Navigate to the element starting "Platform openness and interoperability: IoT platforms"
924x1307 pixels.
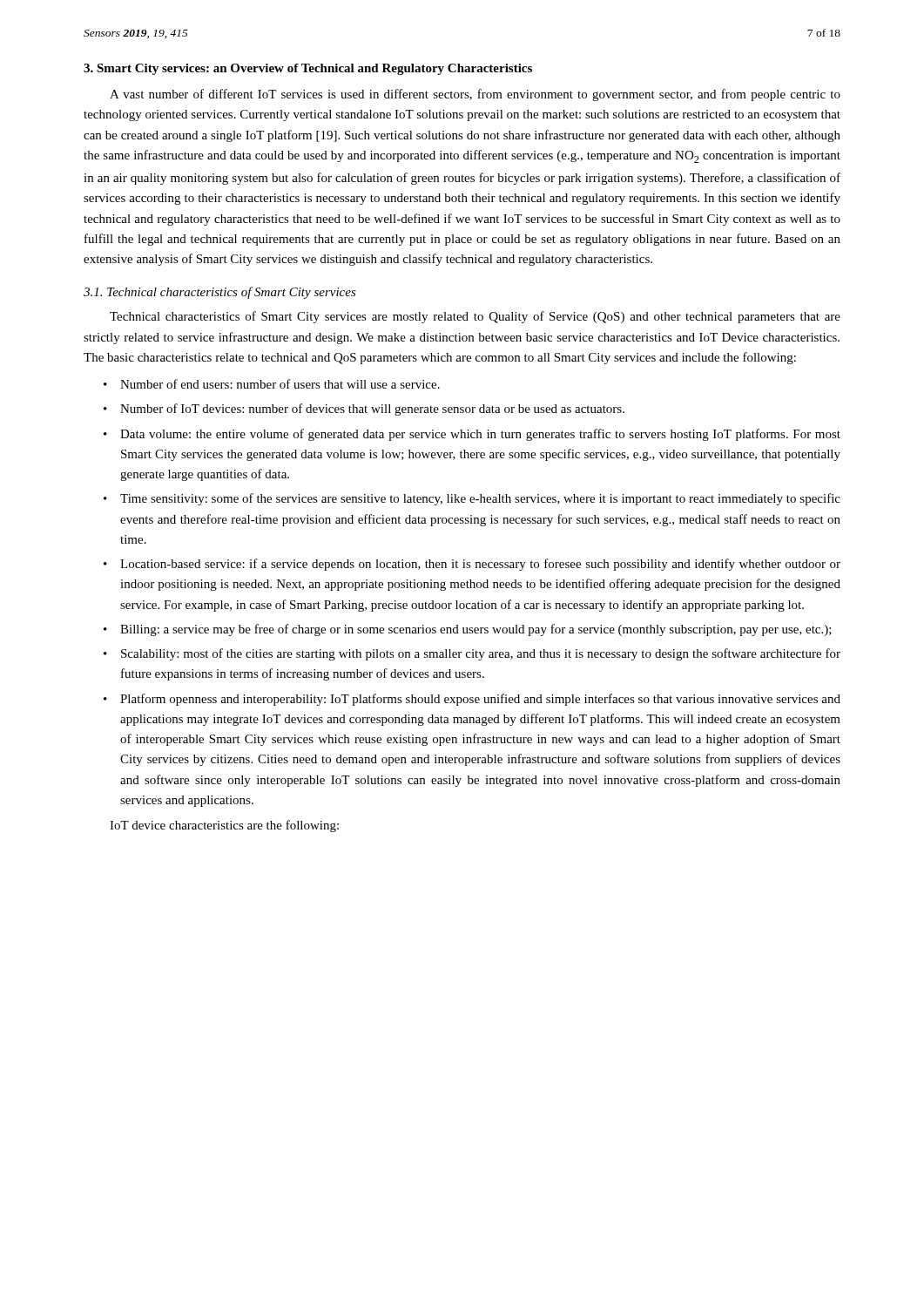pyautogui.click(x=480, y=749)
